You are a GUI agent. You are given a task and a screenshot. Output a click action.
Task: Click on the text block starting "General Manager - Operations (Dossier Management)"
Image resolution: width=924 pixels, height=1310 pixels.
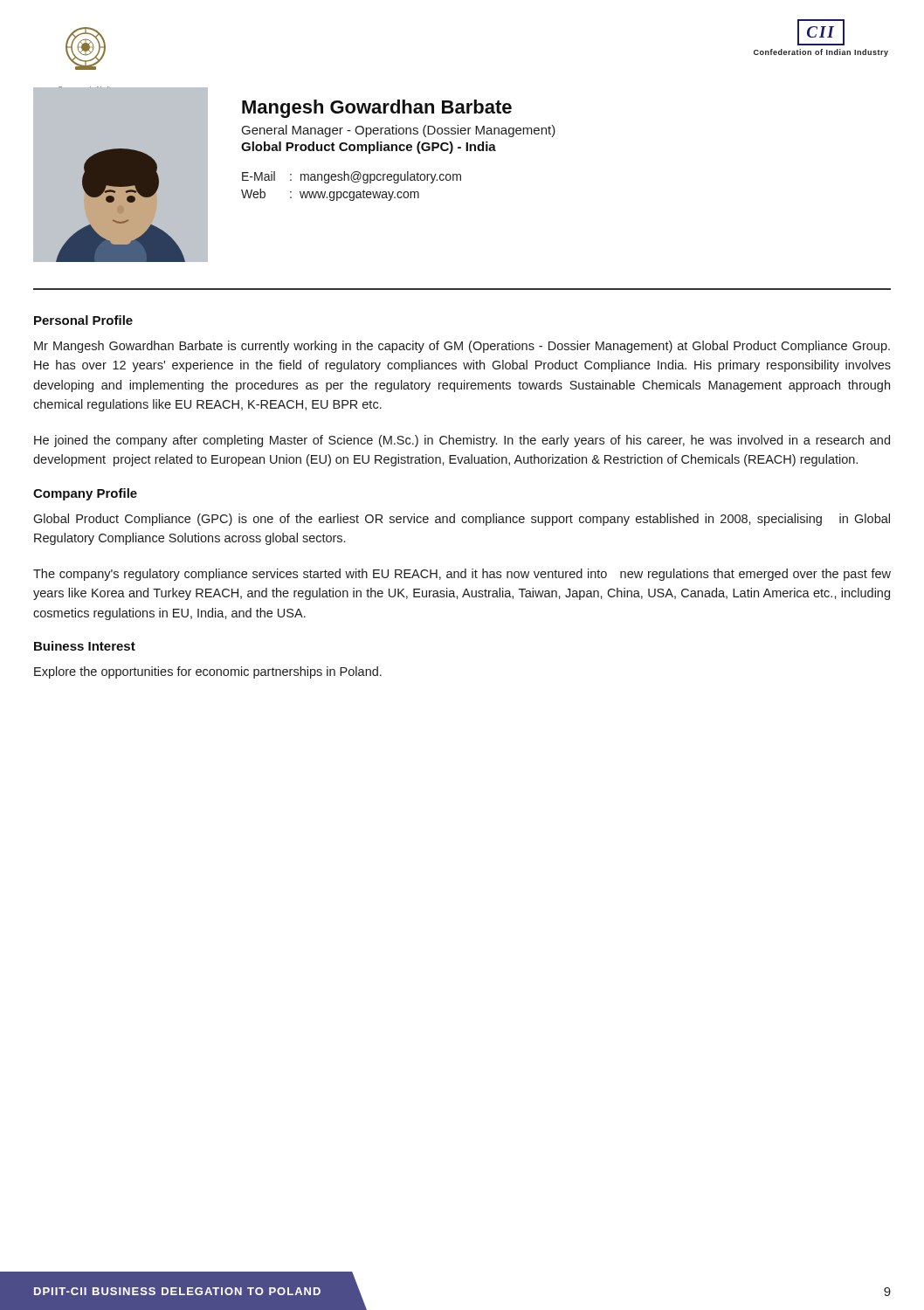pyautogui.click(x=398, y=130)
